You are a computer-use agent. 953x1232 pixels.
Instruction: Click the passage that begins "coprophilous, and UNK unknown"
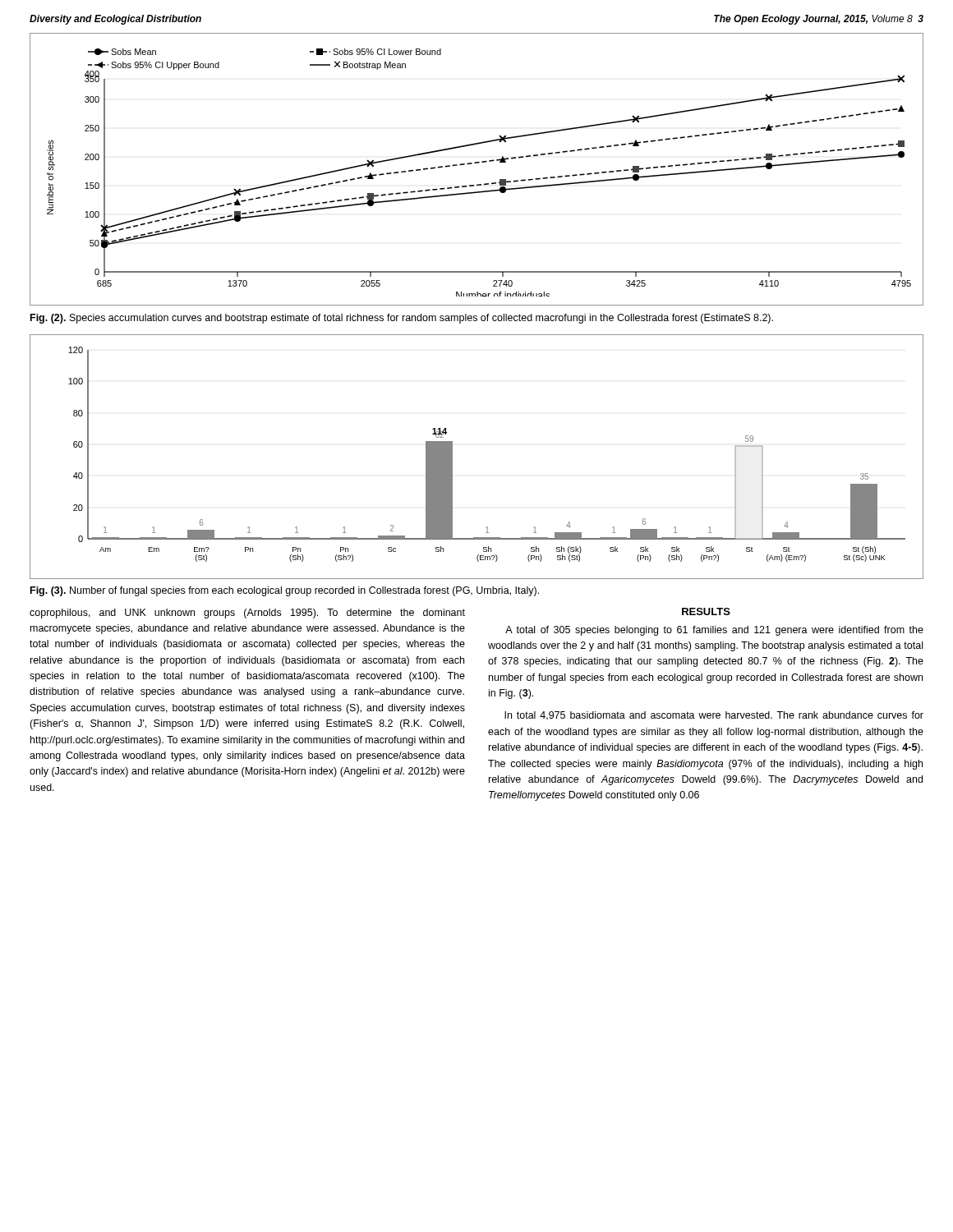click(x=247, y=700)
